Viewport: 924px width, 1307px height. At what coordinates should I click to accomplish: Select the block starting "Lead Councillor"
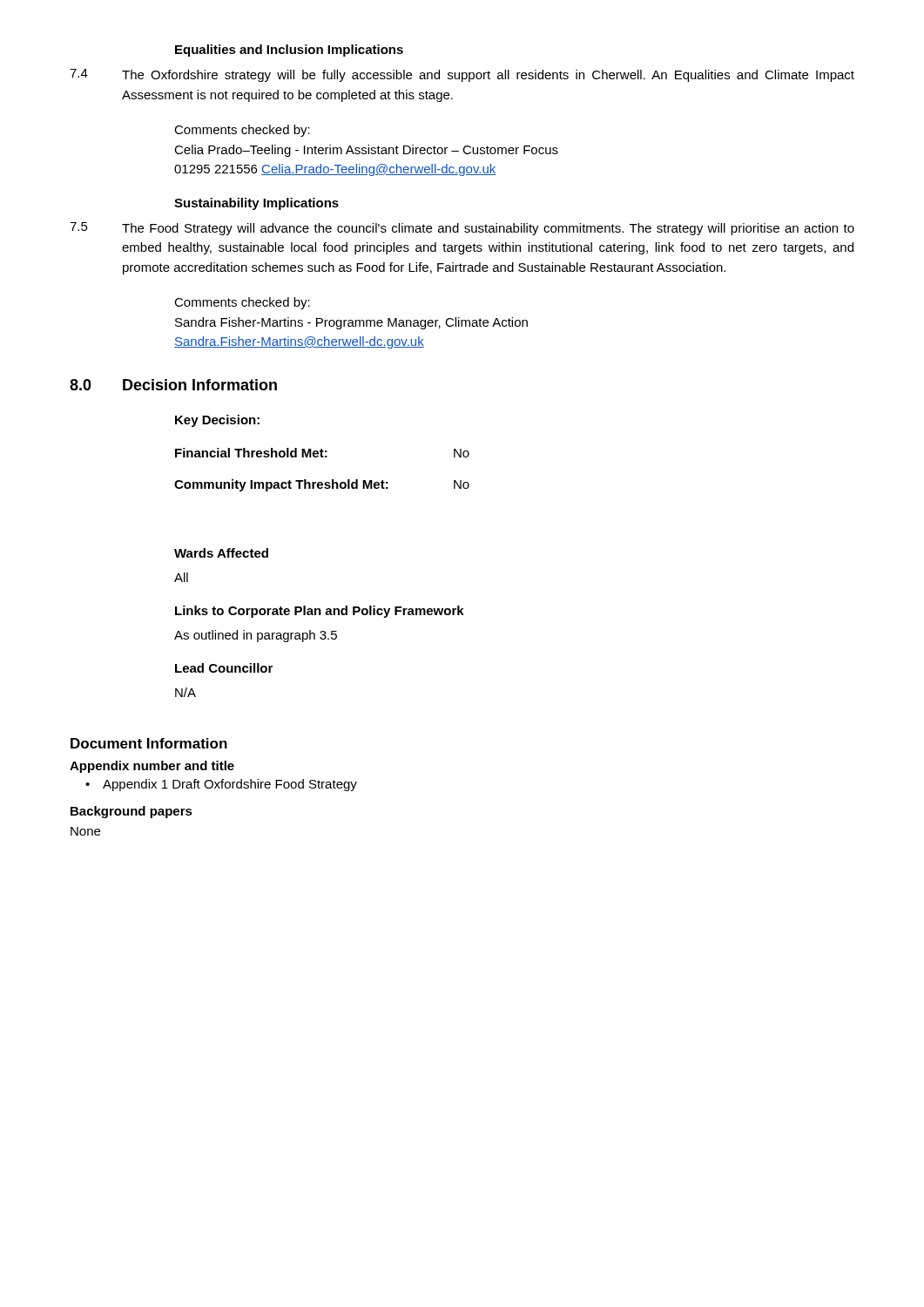[224, 668]
